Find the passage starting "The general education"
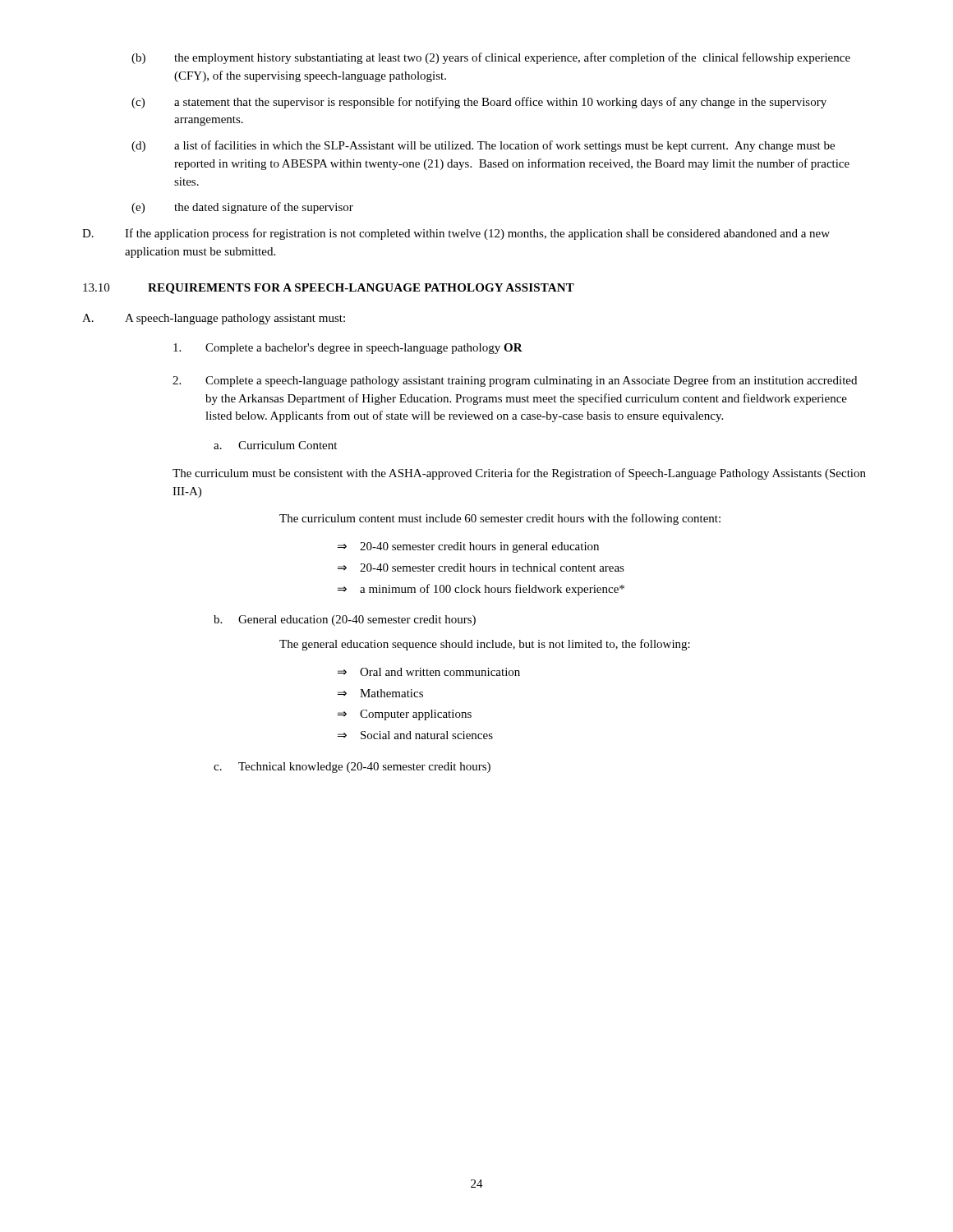Screen dimensions: 1232x953 485,644
